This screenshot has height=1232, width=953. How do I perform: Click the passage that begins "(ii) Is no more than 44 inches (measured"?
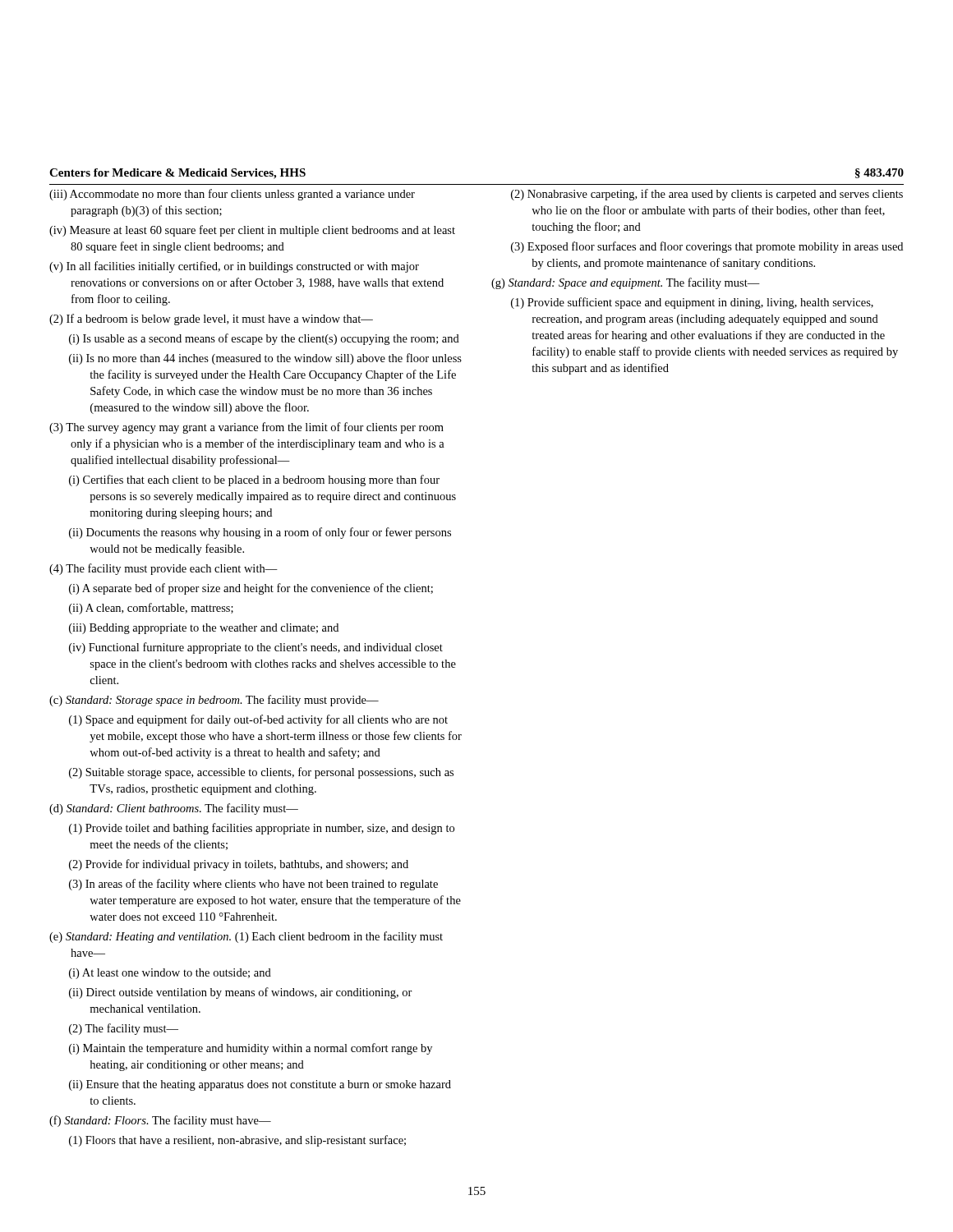coord(255,383)
